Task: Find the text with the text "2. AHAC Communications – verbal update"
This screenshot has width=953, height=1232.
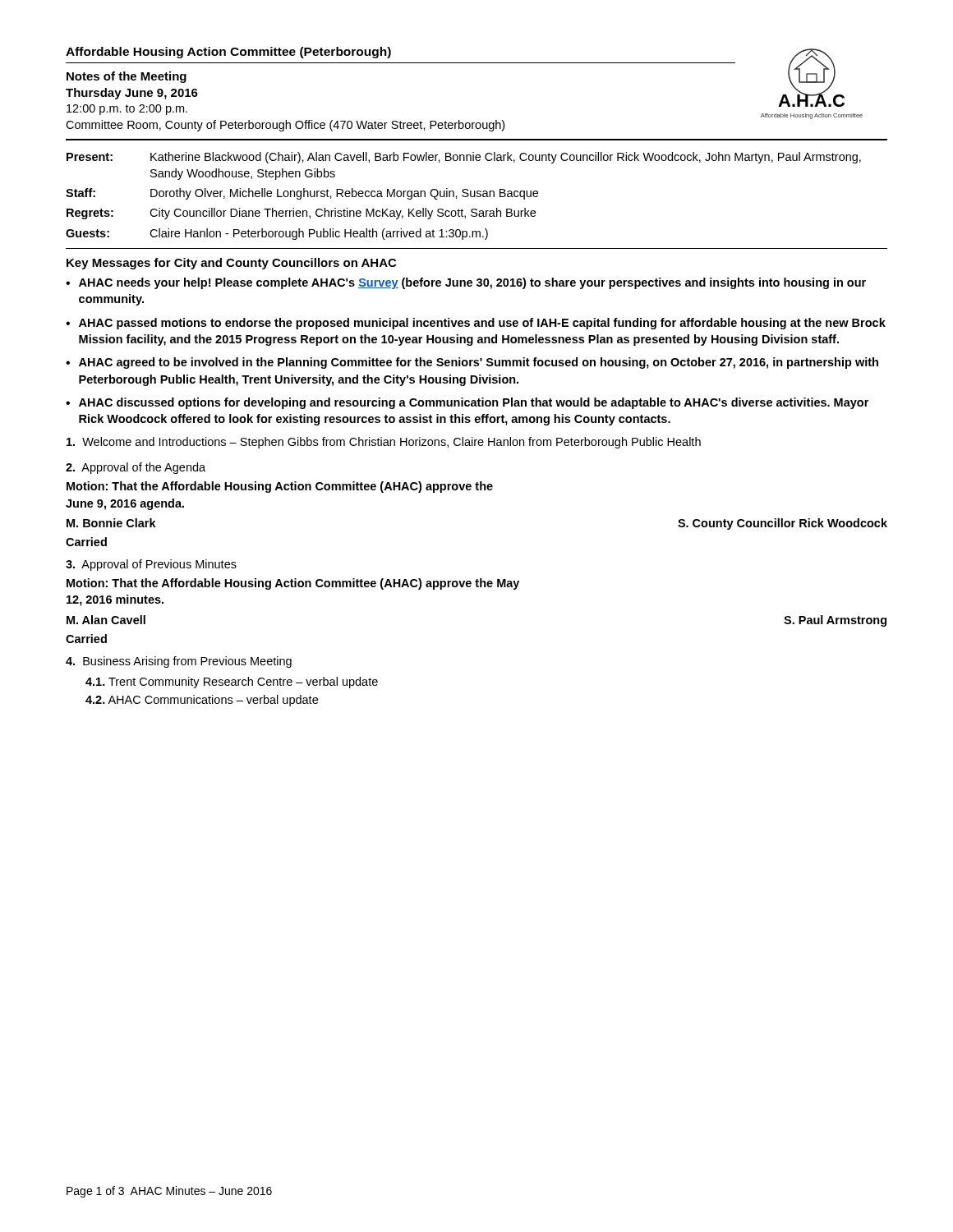Action: point(202,700)
